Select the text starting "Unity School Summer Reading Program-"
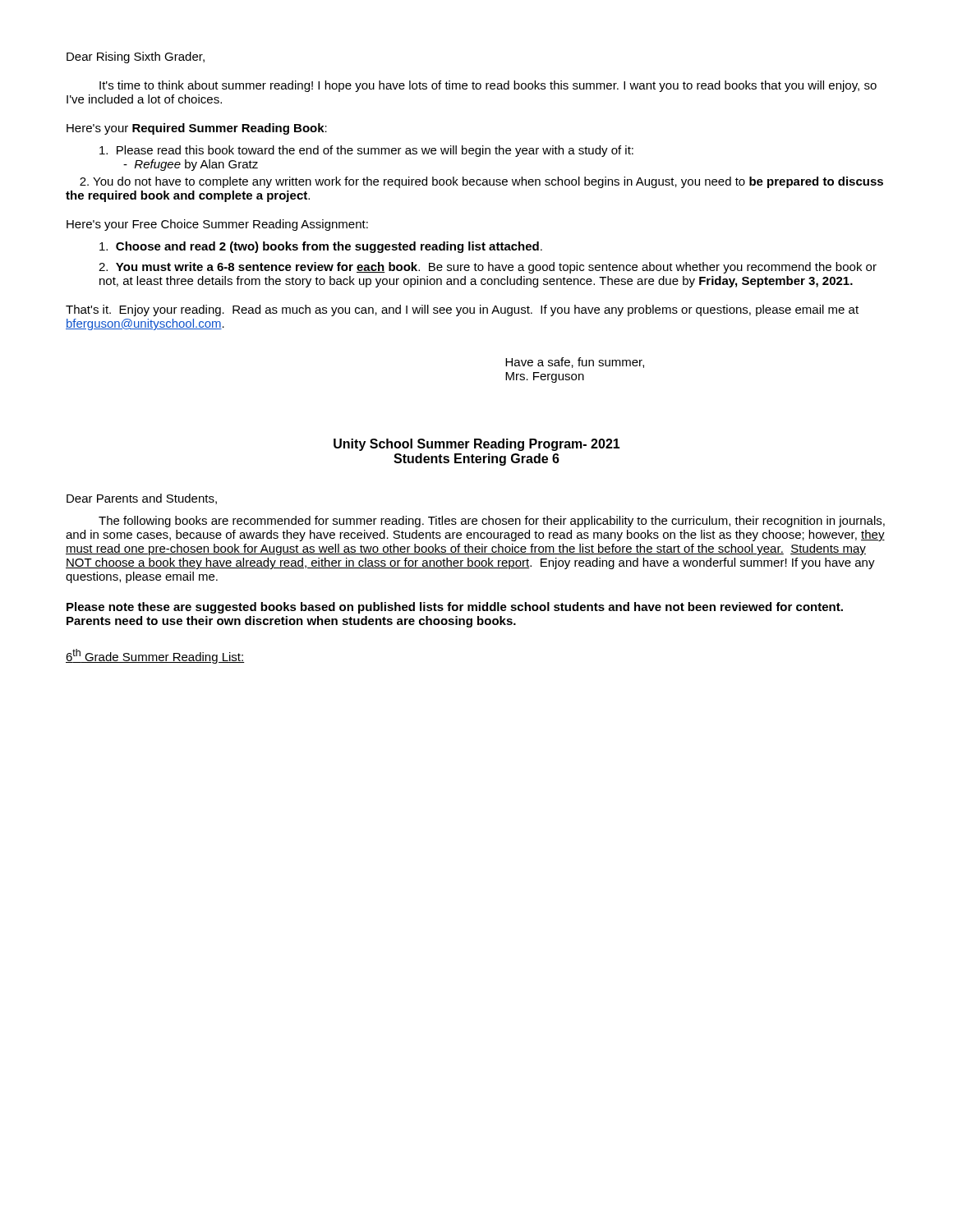 pyautogui.click(x=476, y=451)
